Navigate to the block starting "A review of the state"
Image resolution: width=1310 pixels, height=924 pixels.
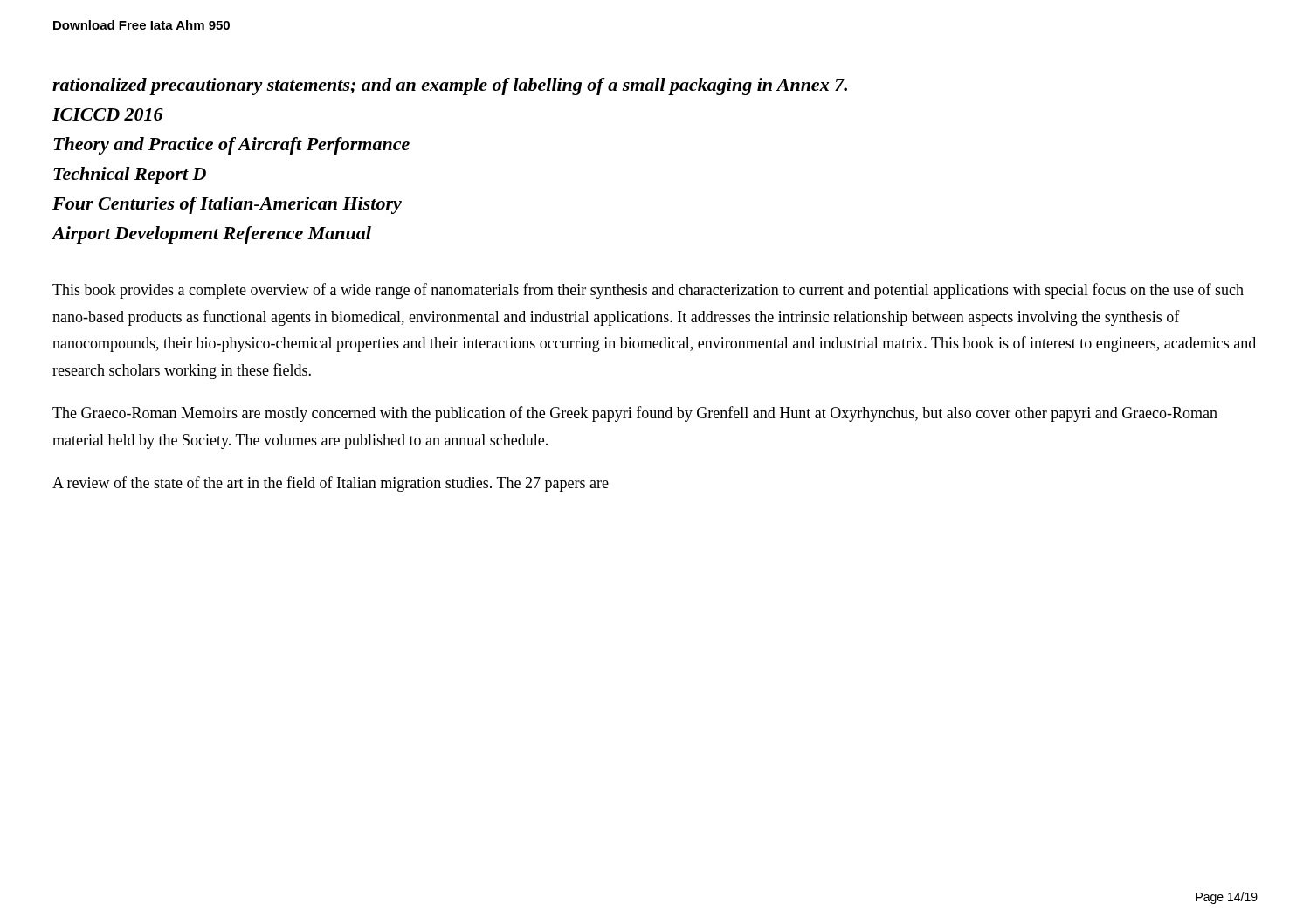tap(331, 483)
